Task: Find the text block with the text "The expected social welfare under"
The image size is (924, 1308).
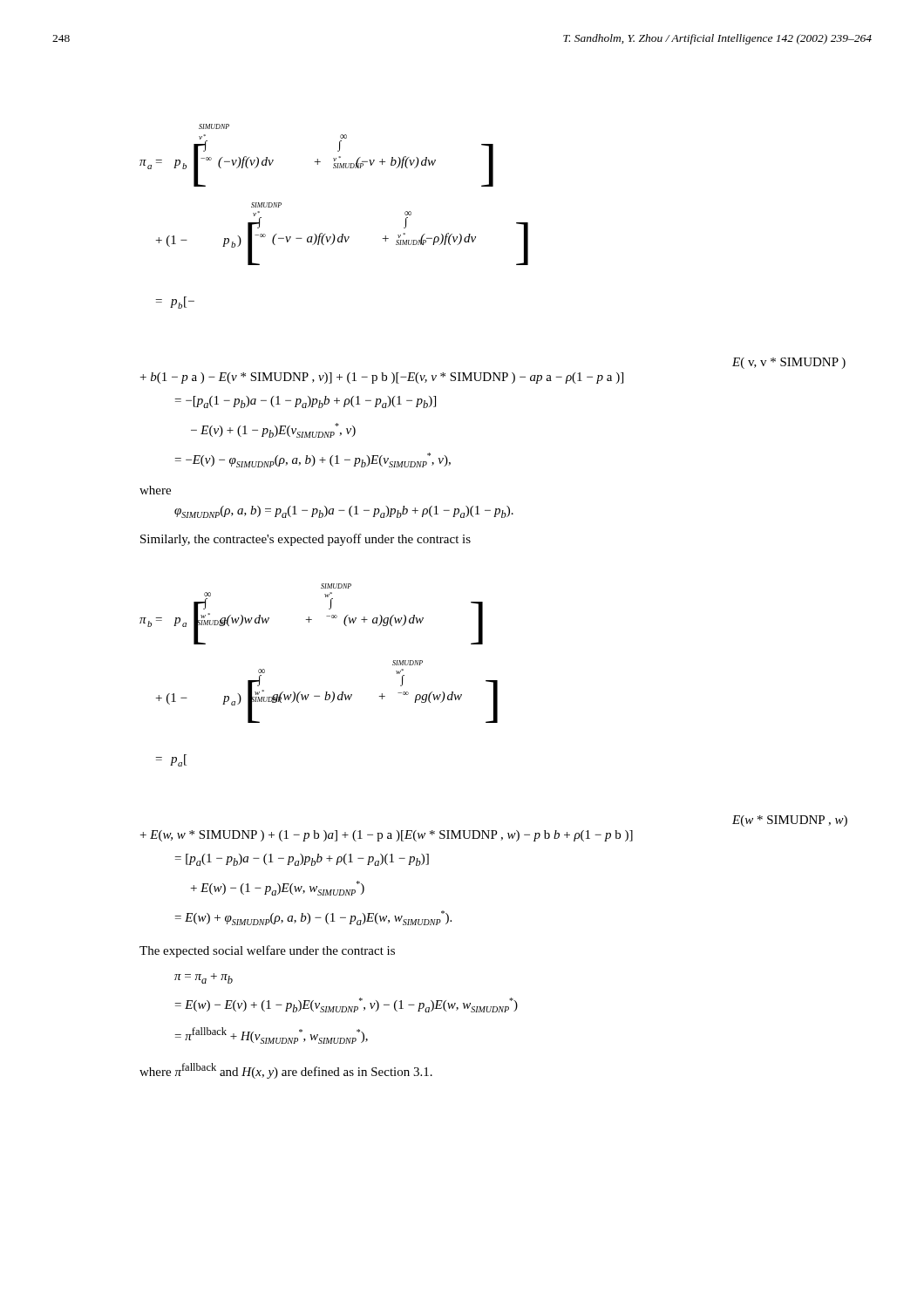Action: pos(267,950)
